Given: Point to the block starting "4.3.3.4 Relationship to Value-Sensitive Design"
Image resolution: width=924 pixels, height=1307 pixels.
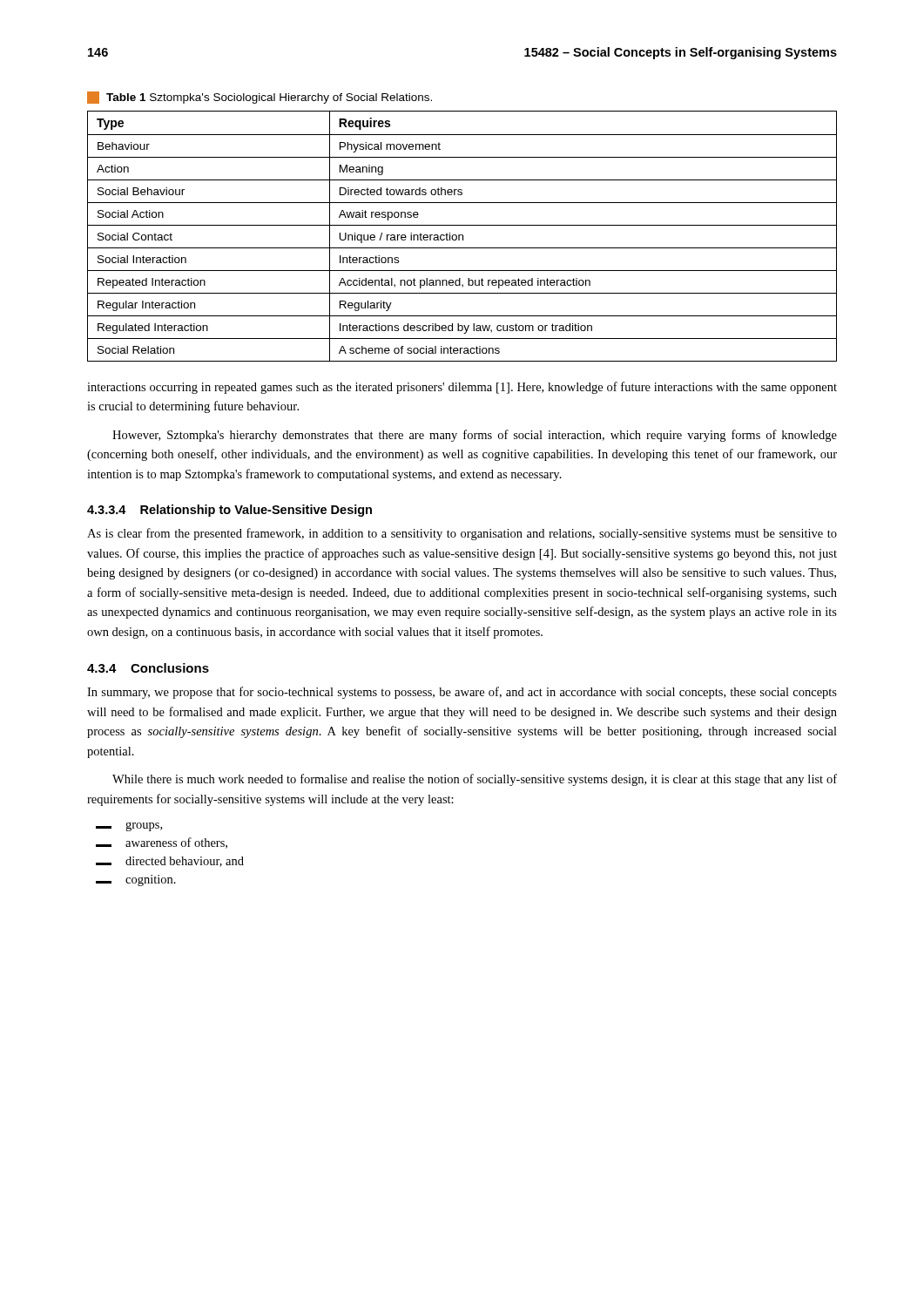Looking at the screenshot, I should pyautogui.click(x=230, y=510).
